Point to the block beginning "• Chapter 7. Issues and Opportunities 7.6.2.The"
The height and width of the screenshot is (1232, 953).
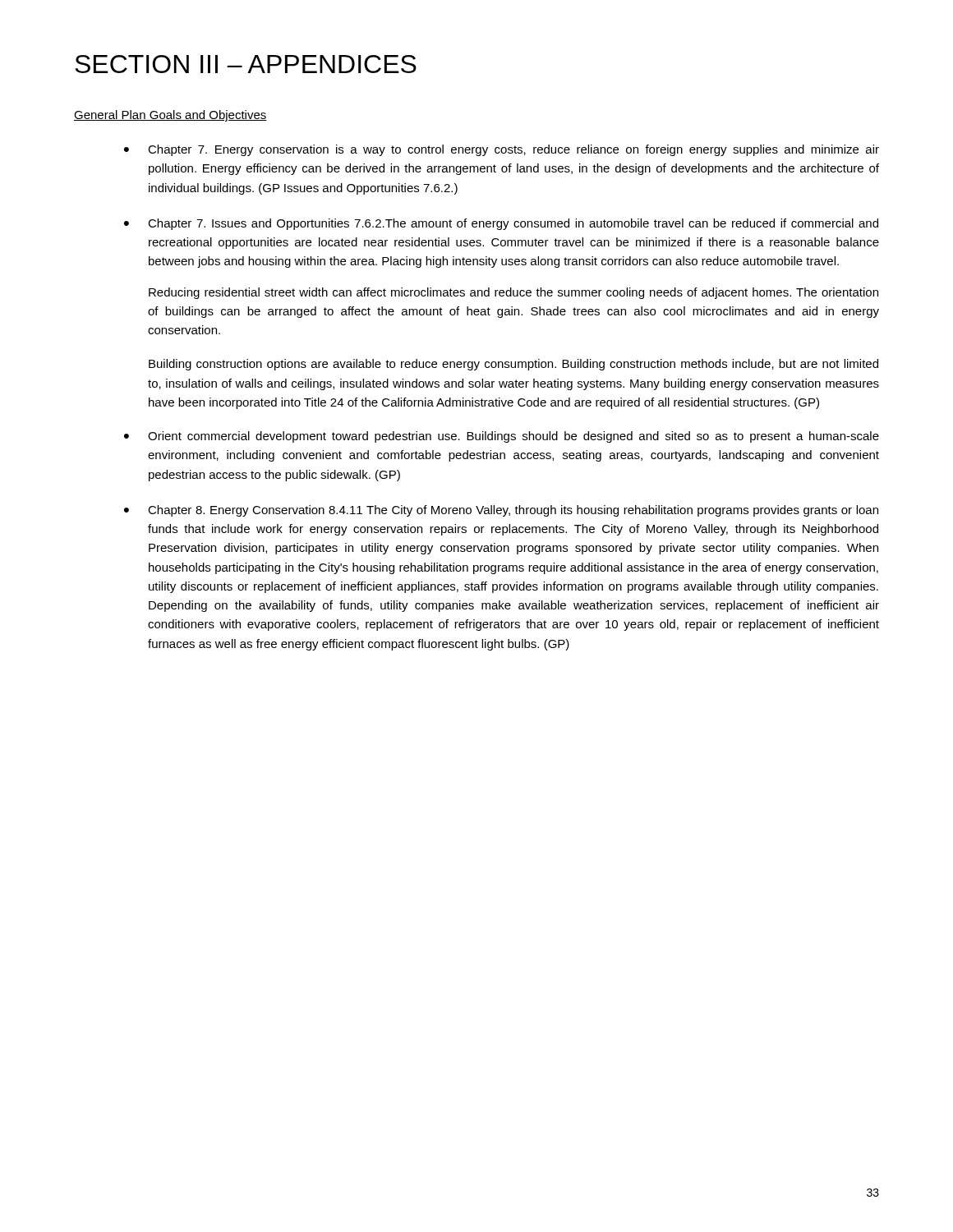click(x=501, y=242)
